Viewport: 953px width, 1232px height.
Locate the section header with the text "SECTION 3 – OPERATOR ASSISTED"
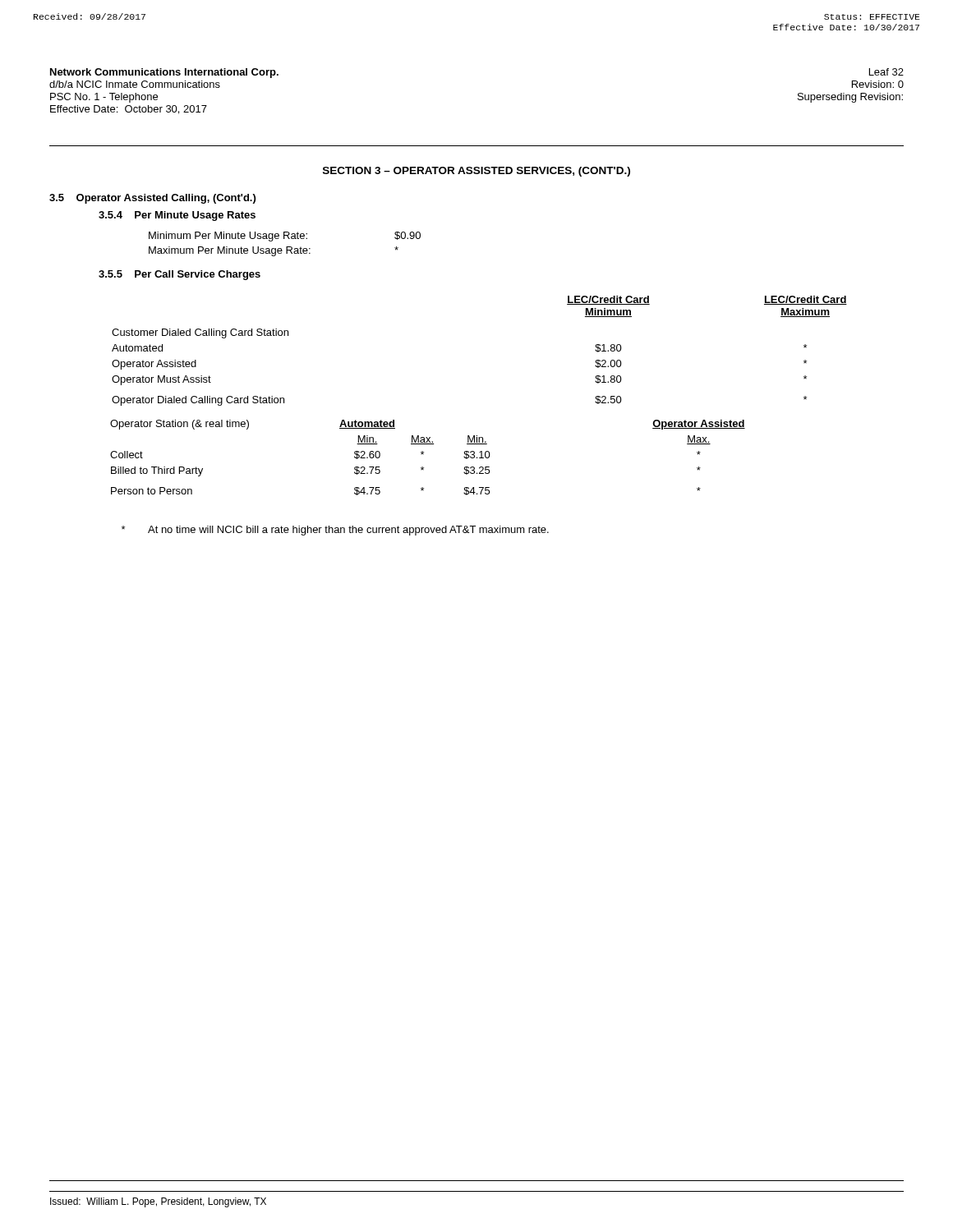coord(476,170)
